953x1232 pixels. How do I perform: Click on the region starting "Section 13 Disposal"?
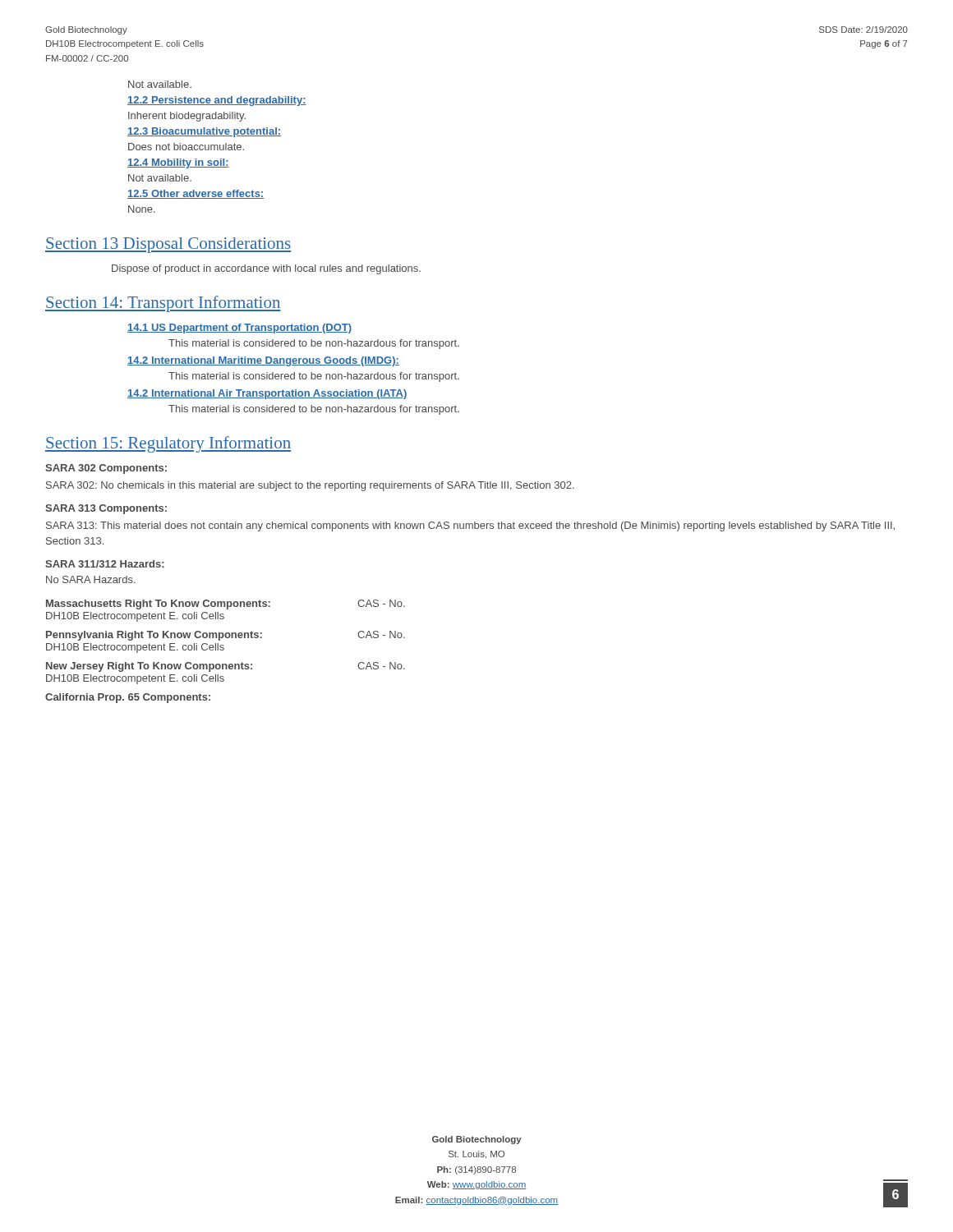click(x=168, y=243)
